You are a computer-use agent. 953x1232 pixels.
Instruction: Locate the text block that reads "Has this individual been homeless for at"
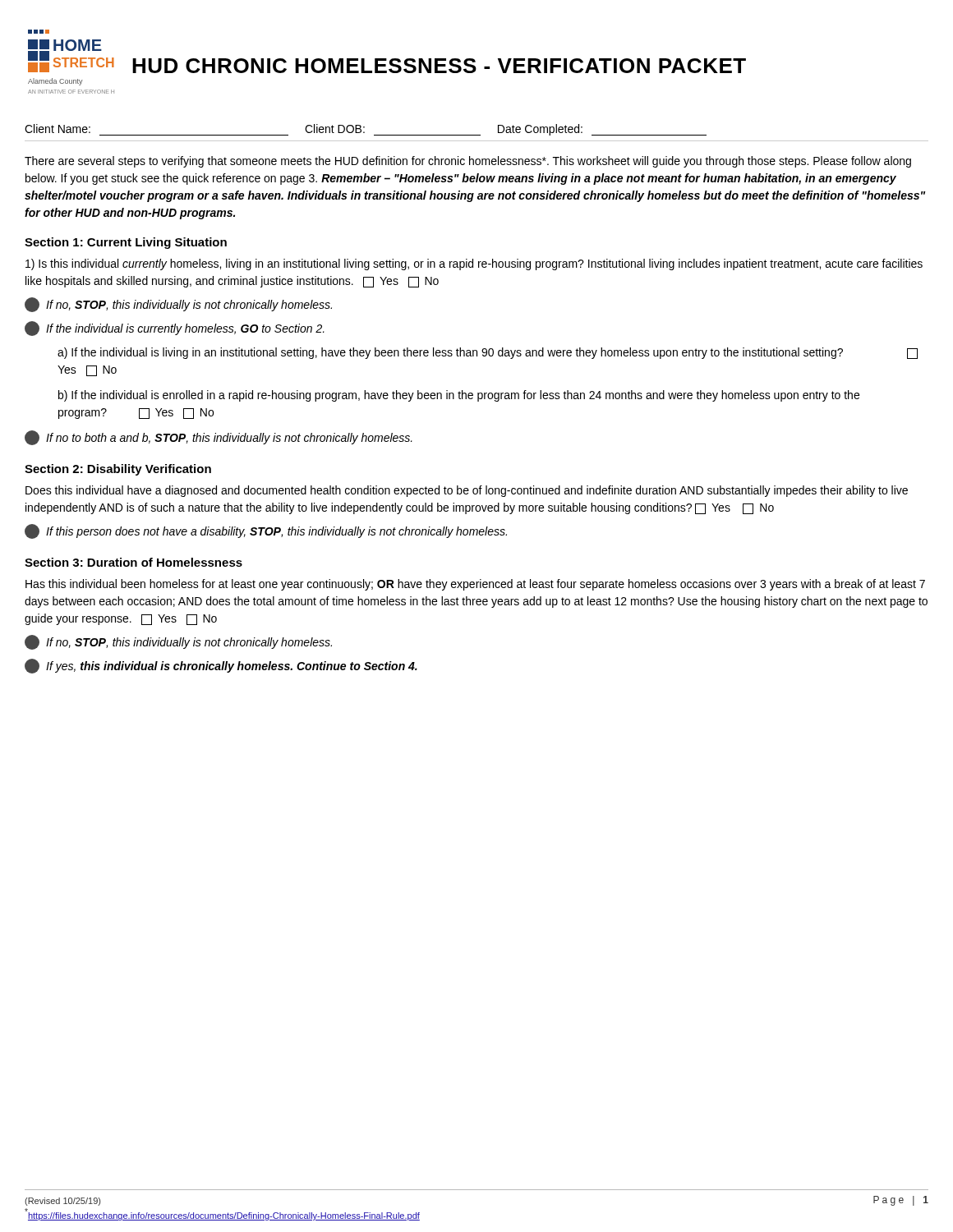coord(476,601)
